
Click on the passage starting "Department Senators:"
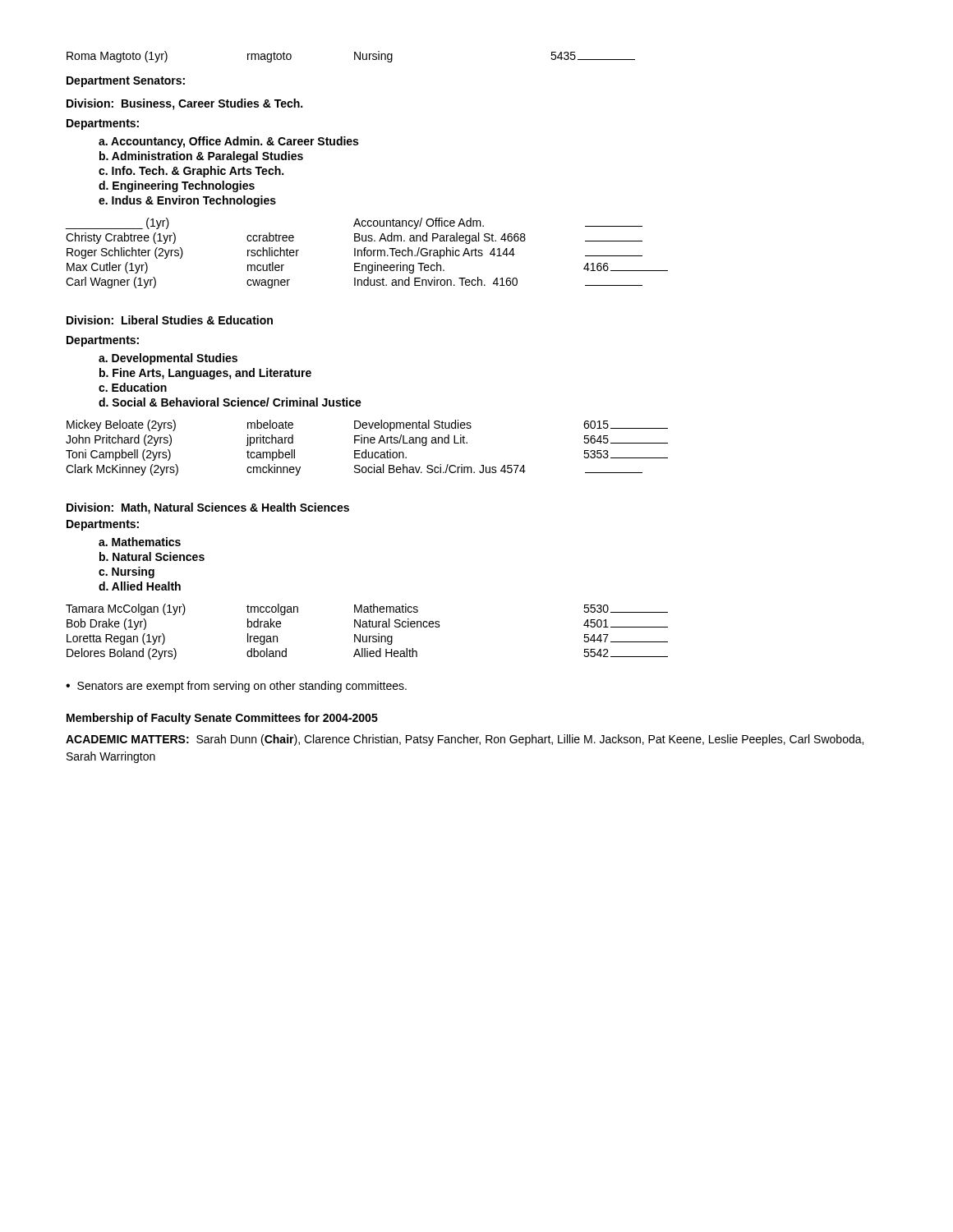click(126, 81)
